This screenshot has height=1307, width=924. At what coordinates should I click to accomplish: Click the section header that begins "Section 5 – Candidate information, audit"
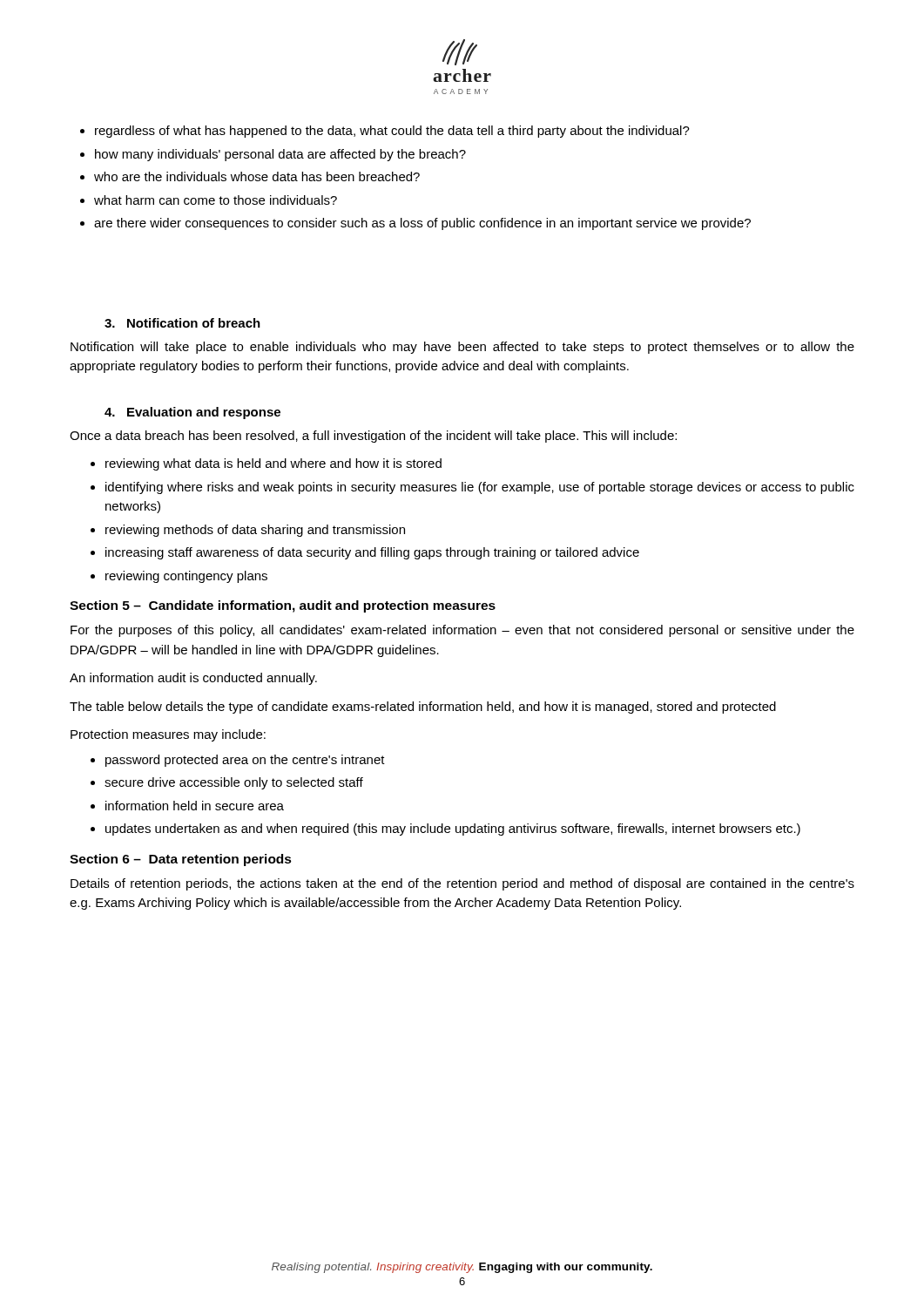283,605
